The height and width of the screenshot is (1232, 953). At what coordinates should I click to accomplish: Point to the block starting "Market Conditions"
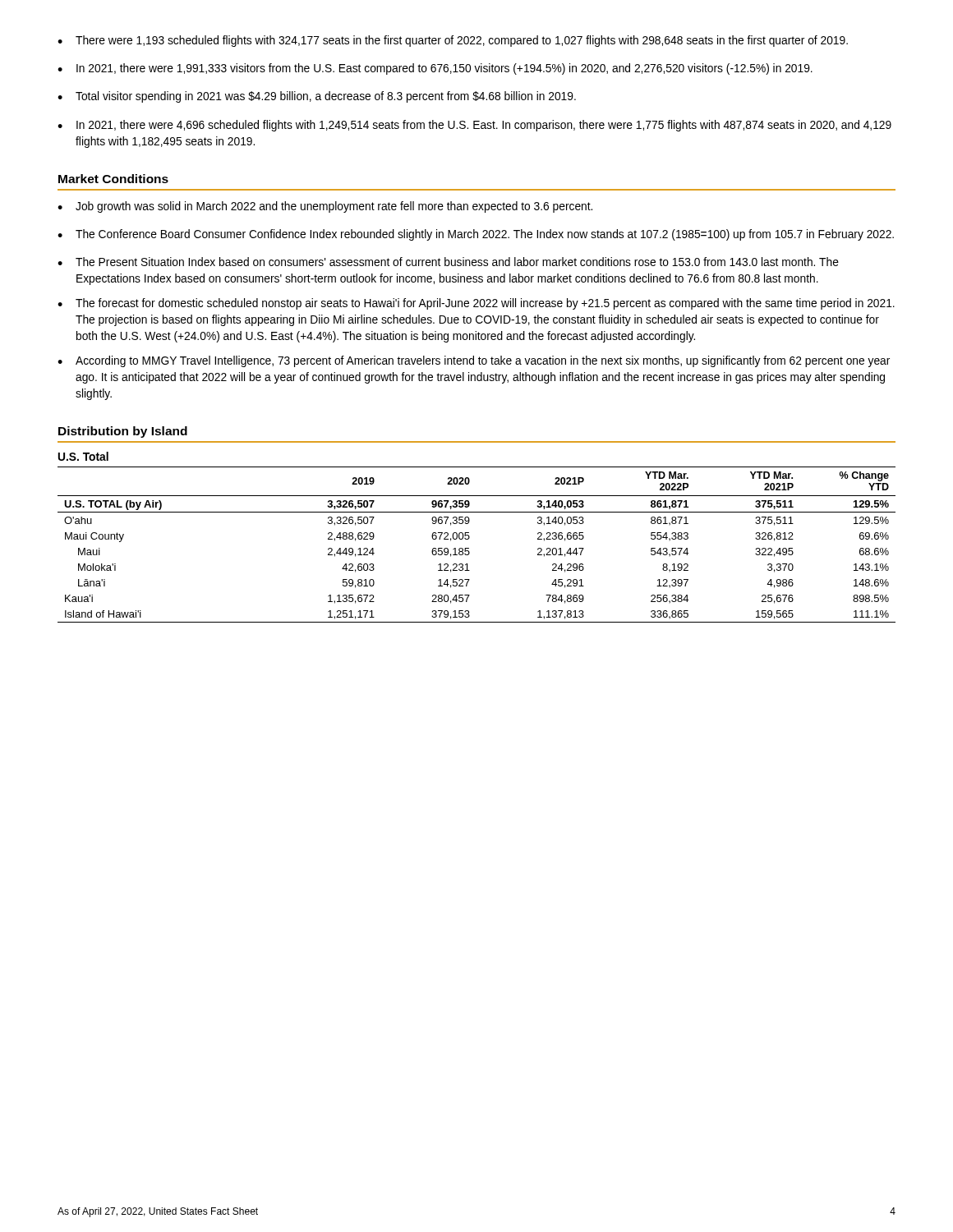pos(476,181)
